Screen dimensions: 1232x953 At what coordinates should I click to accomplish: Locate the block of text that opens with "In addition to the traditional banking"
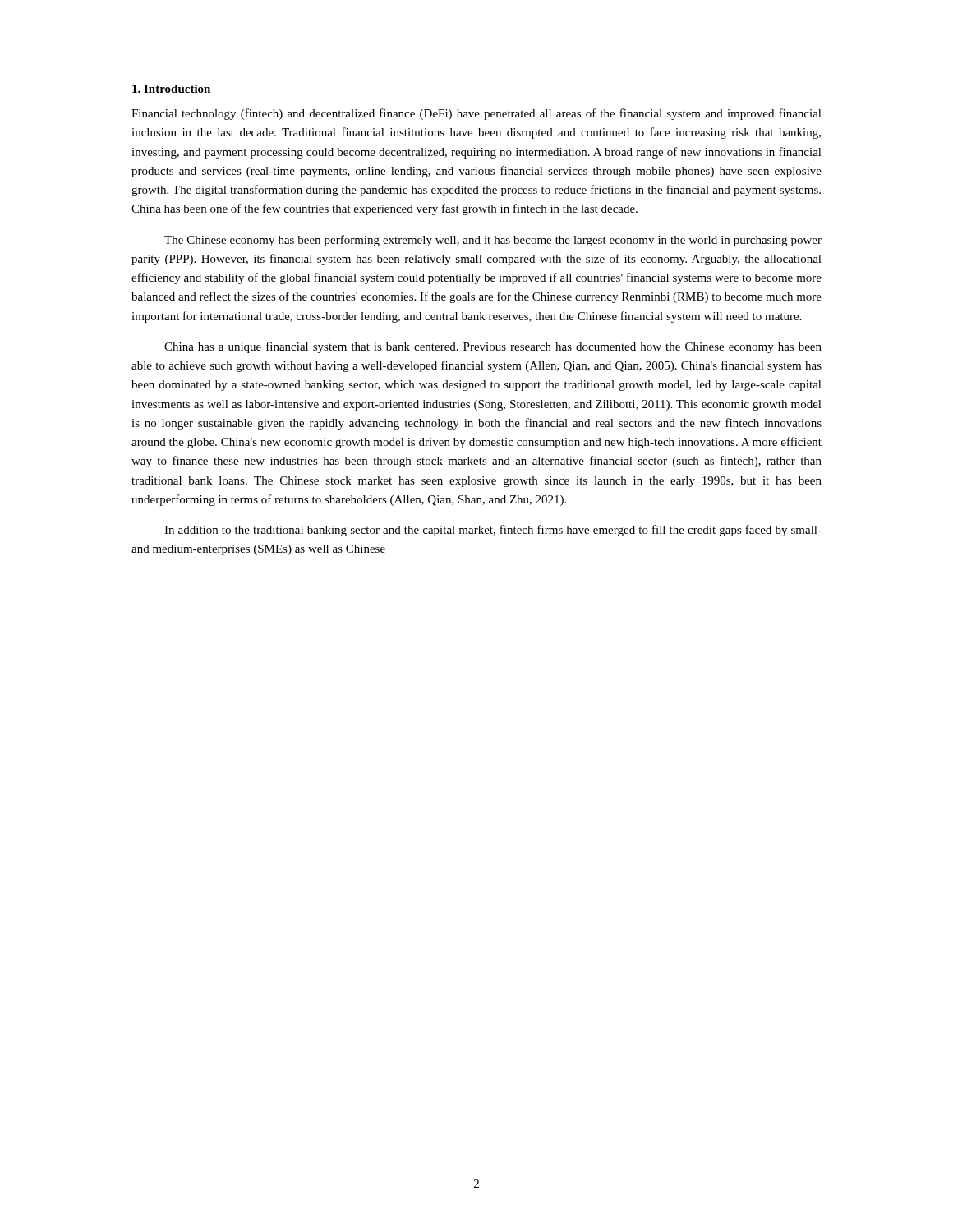(x=476, y=539)
